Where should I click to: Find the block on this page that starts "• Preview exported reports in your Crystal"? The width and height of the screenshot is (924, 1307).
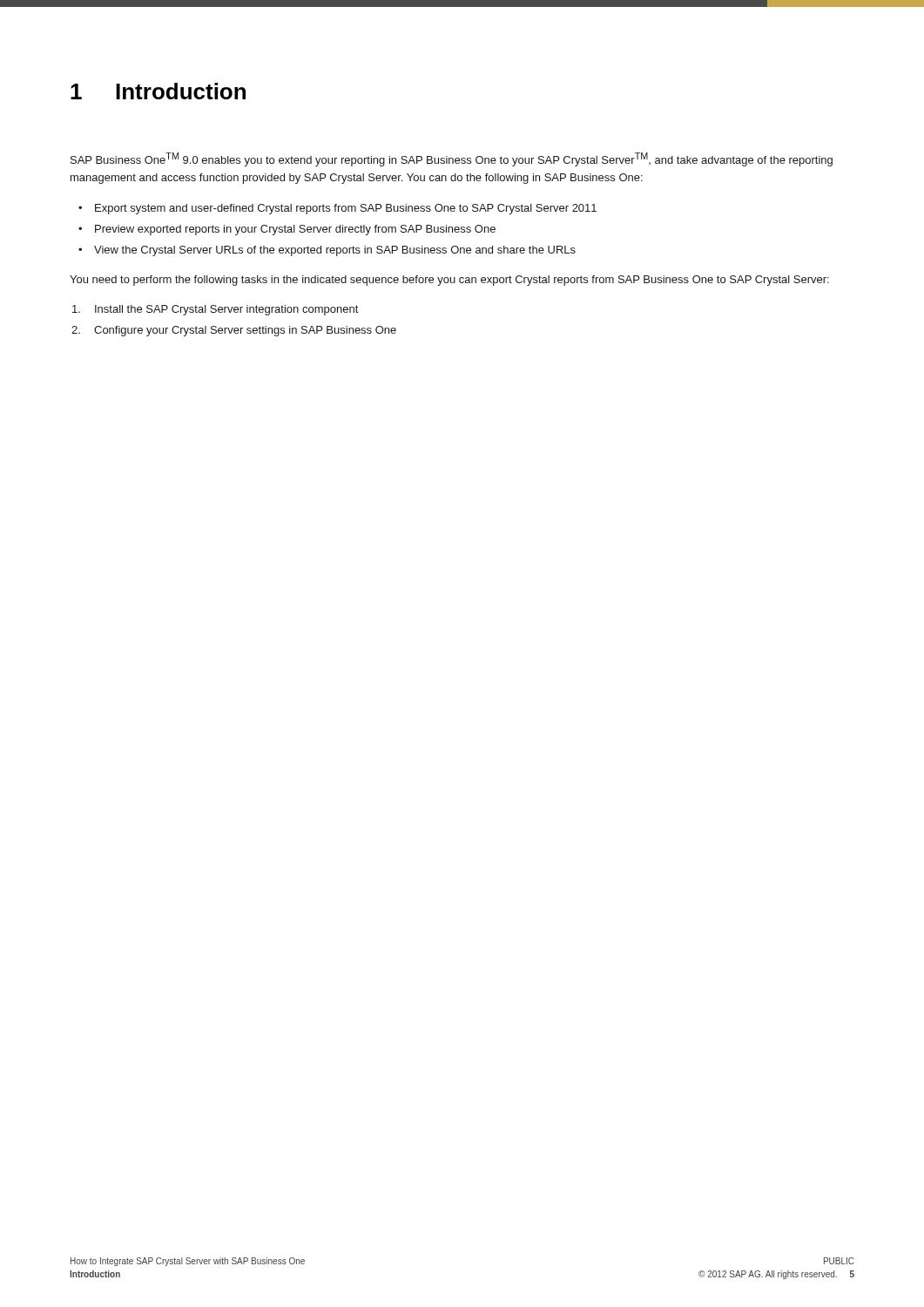[287, 229]
